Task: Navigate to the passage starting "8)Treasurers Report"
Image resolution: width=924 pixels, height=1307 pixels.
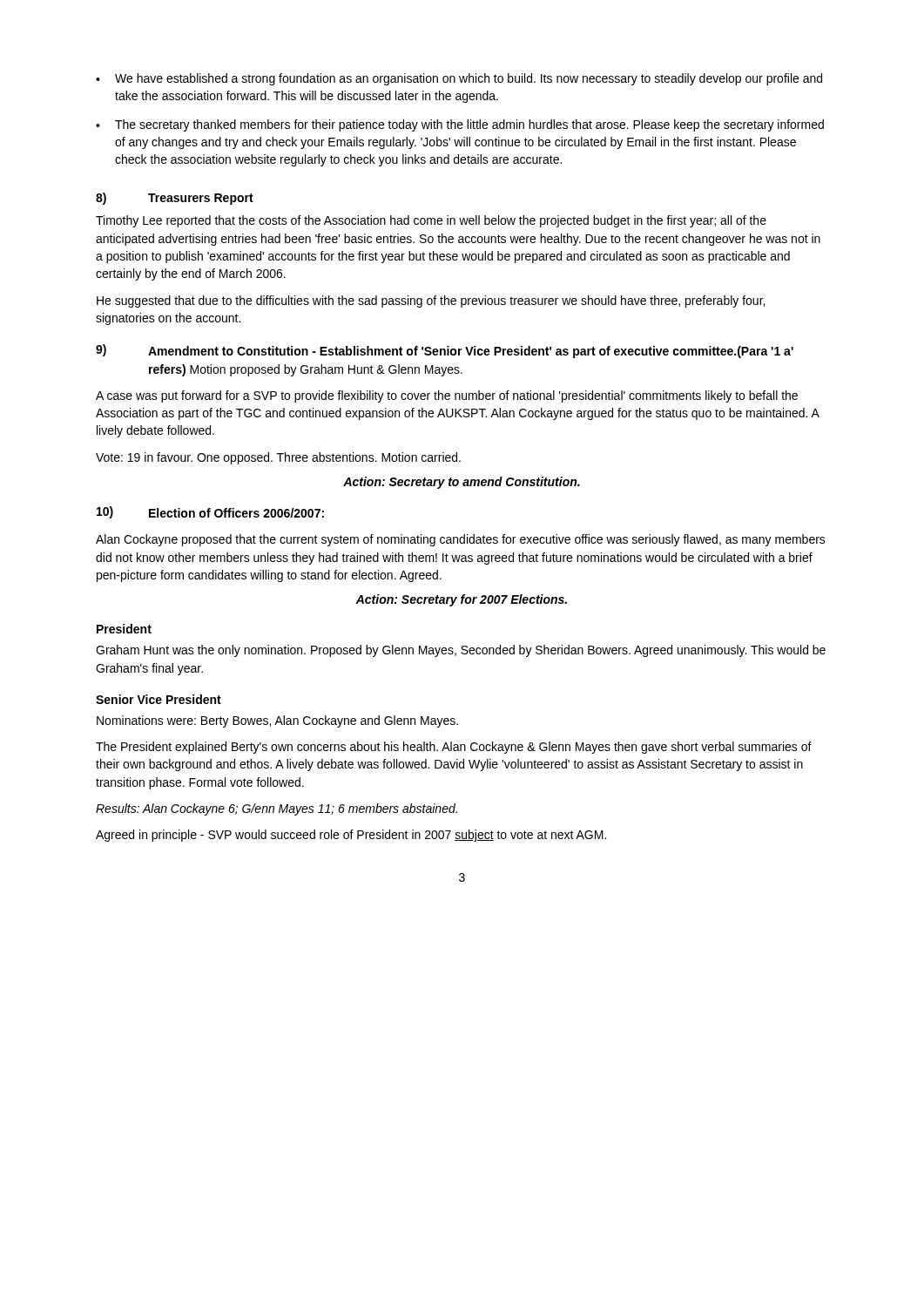Action: pyautogui.click(x=174, y=198)
